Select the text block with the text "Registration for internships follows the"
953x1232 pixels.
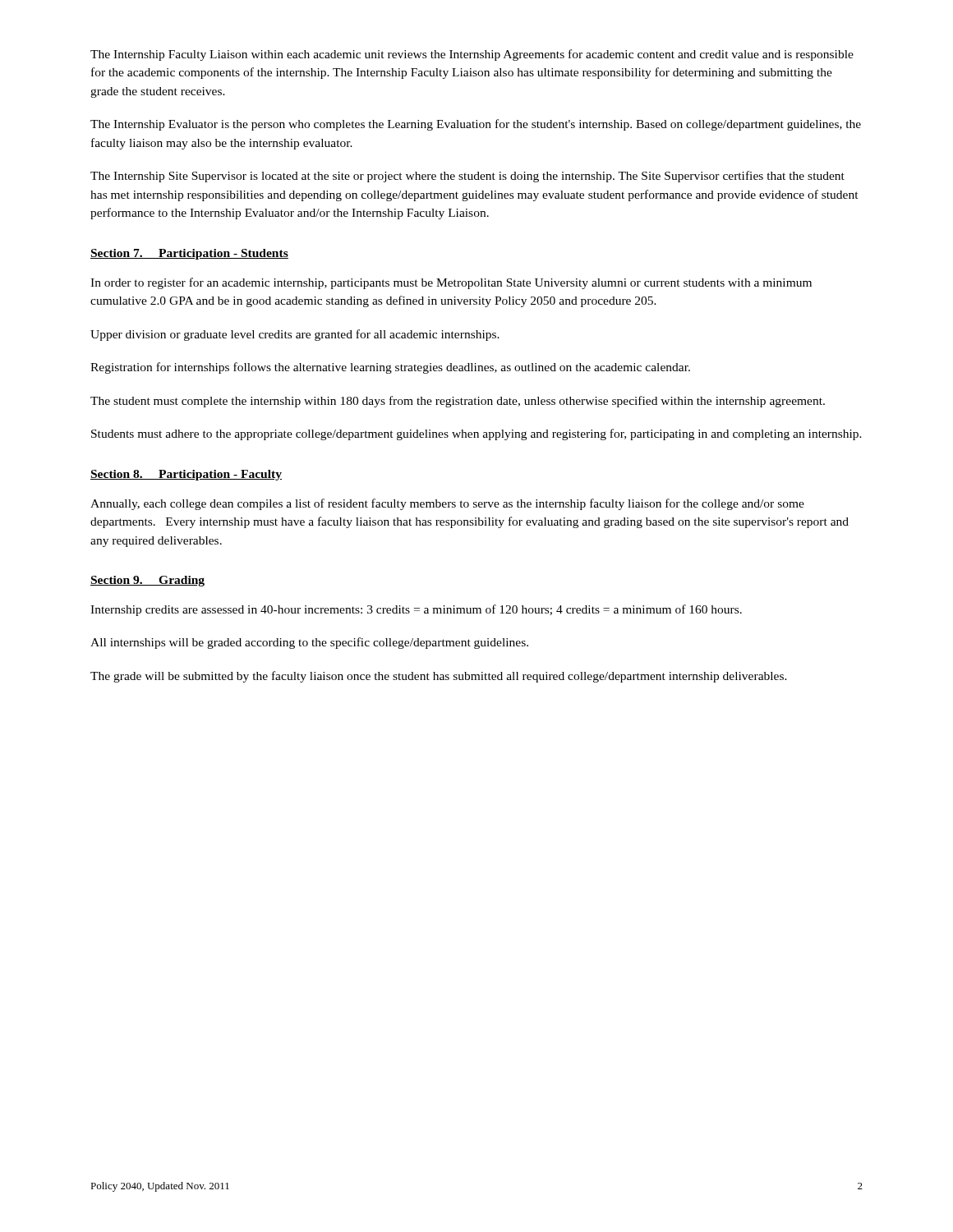click(x=391, y=367)
